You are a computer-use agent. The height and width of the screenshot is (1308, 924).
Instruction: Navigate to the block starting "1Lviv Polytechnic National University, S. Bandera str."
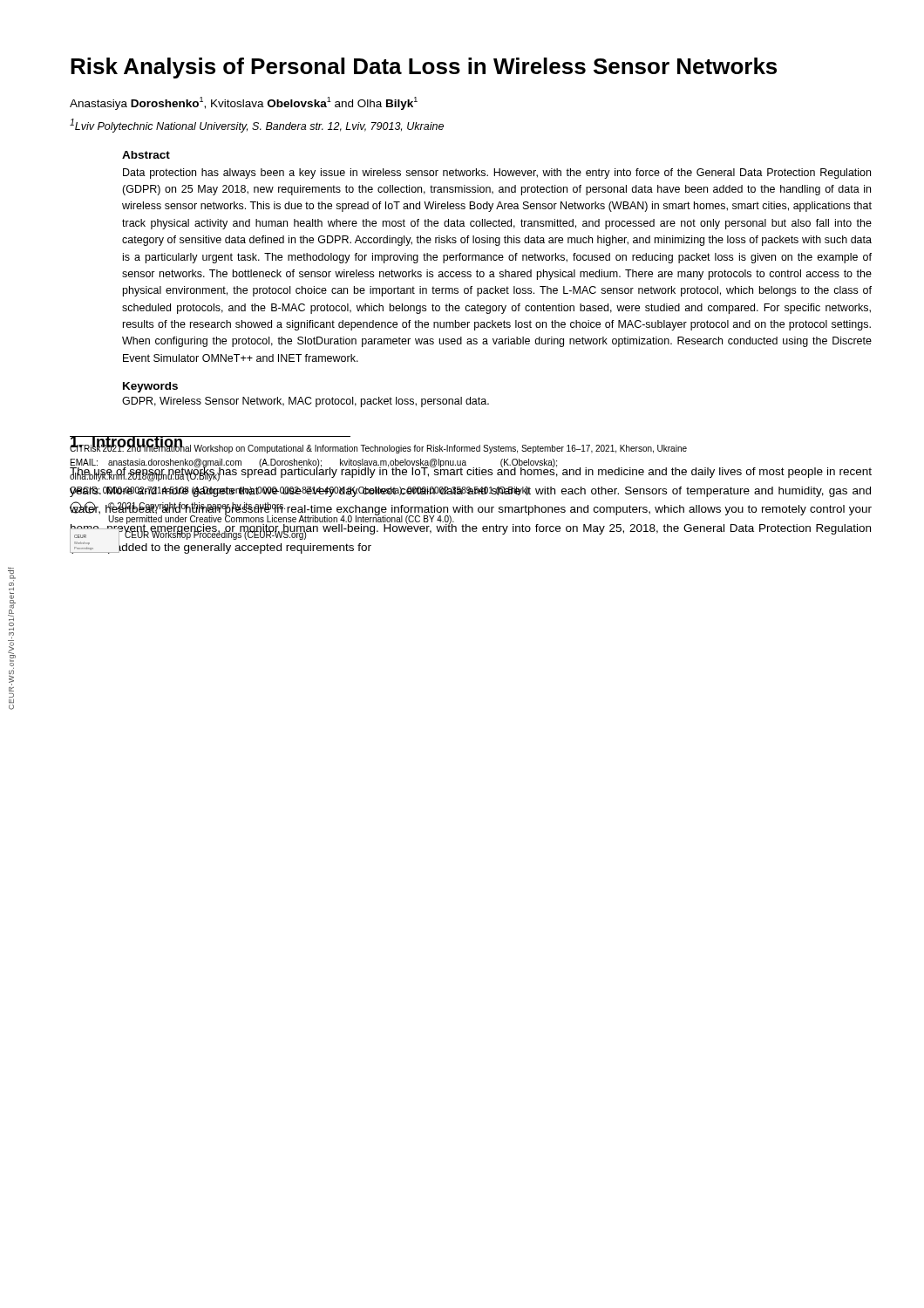click(257, 125)
